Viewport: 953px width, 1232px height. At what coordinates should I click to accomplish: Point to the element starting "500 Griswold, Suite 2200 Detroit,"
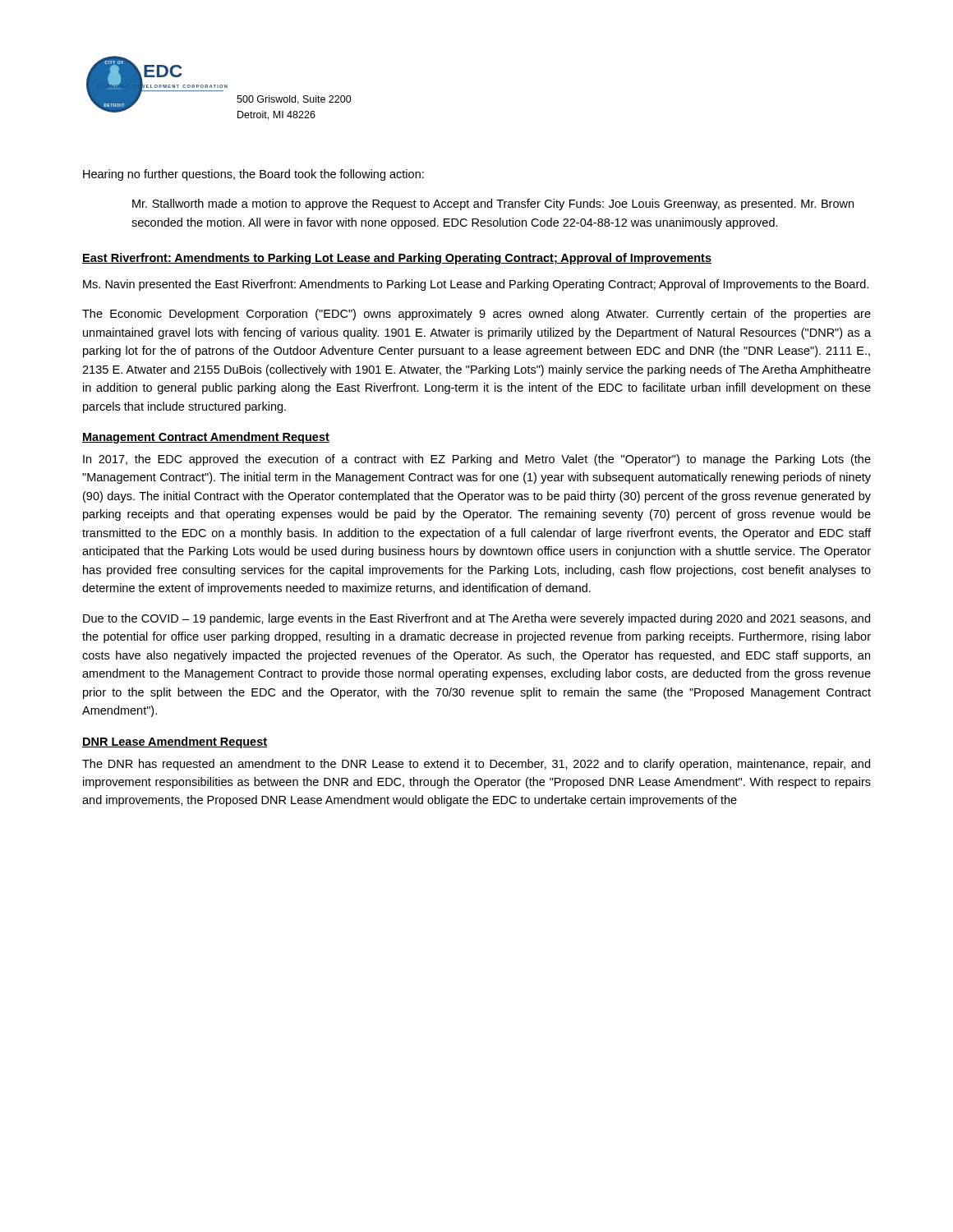tap(294, 107)
